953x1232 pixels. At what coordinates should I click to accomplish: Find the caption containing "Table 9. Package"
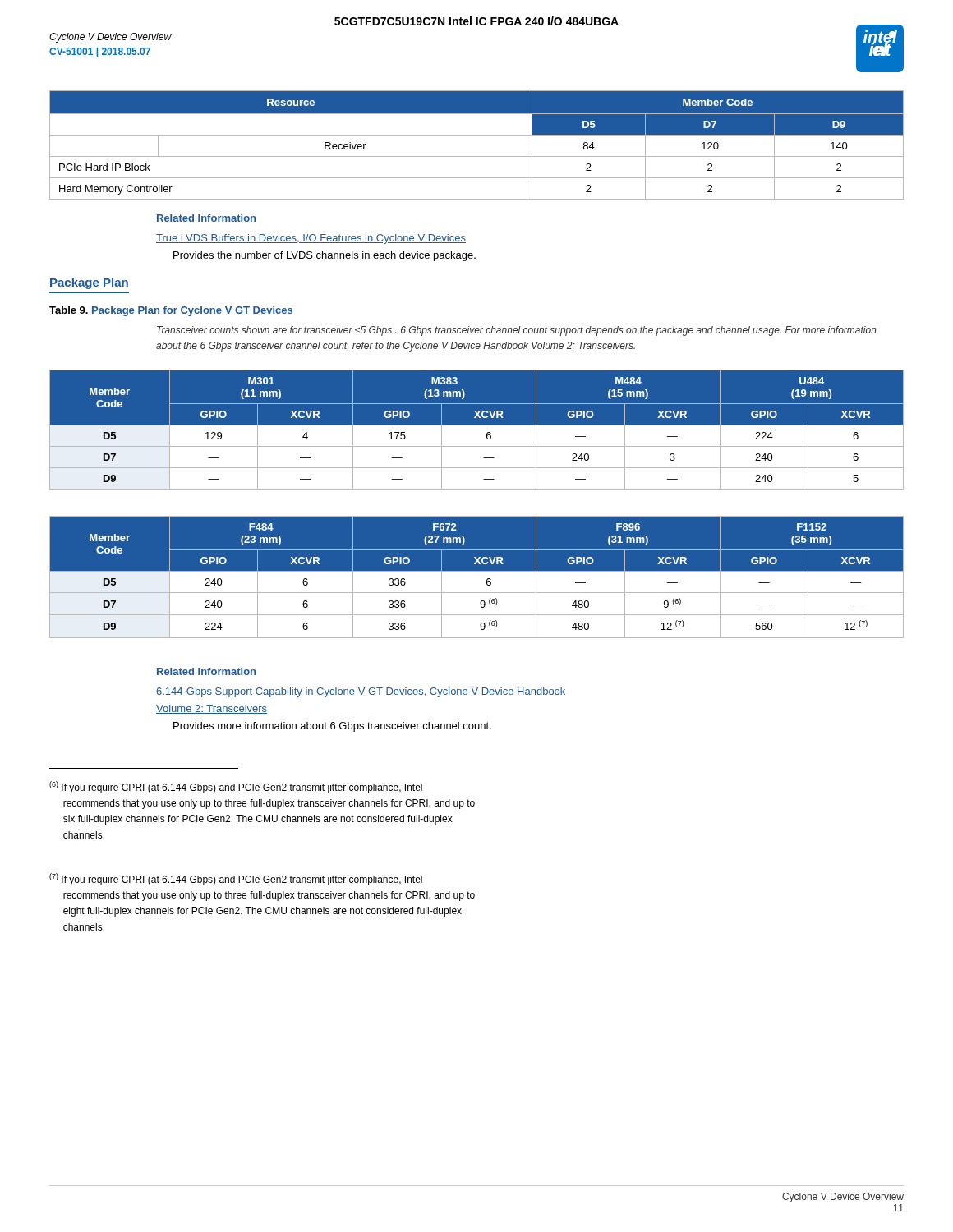(171, 310)
